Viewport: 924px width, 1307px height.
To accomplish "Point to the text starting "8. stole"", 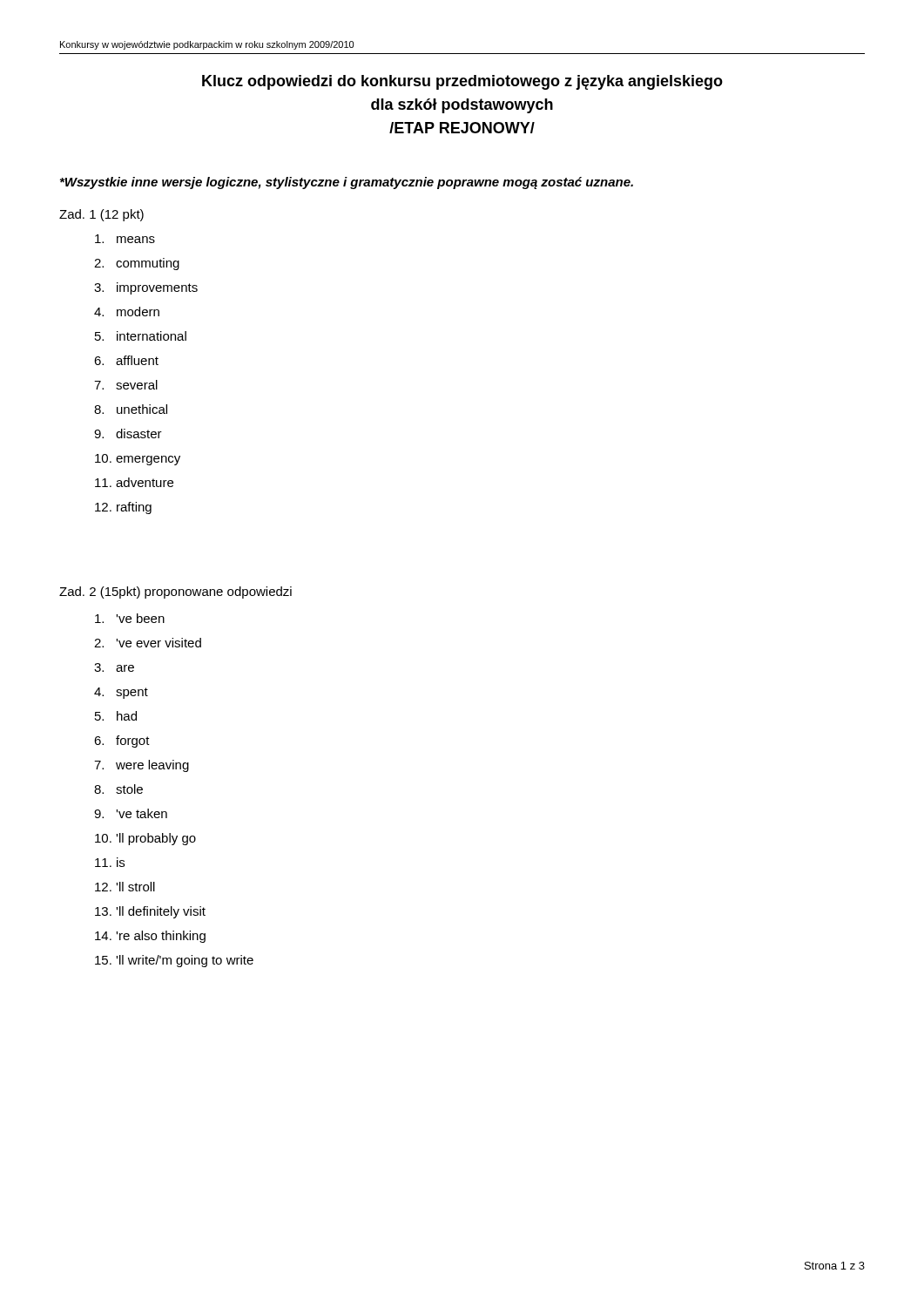I will [x=119, y=789].
